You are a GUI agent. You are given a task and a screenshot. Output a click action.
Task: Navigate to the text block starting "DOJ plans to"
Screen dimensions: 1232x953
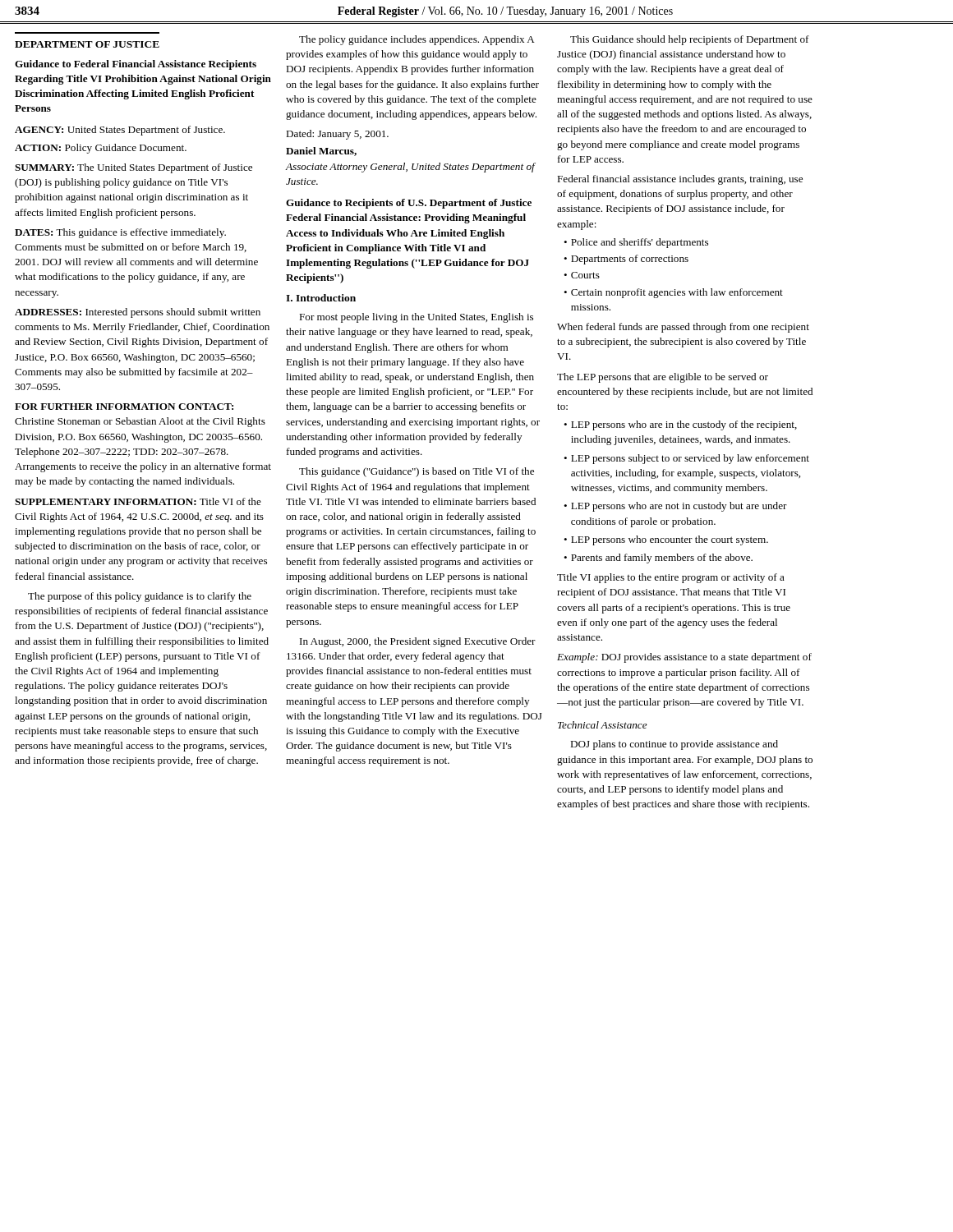[685, 774]
